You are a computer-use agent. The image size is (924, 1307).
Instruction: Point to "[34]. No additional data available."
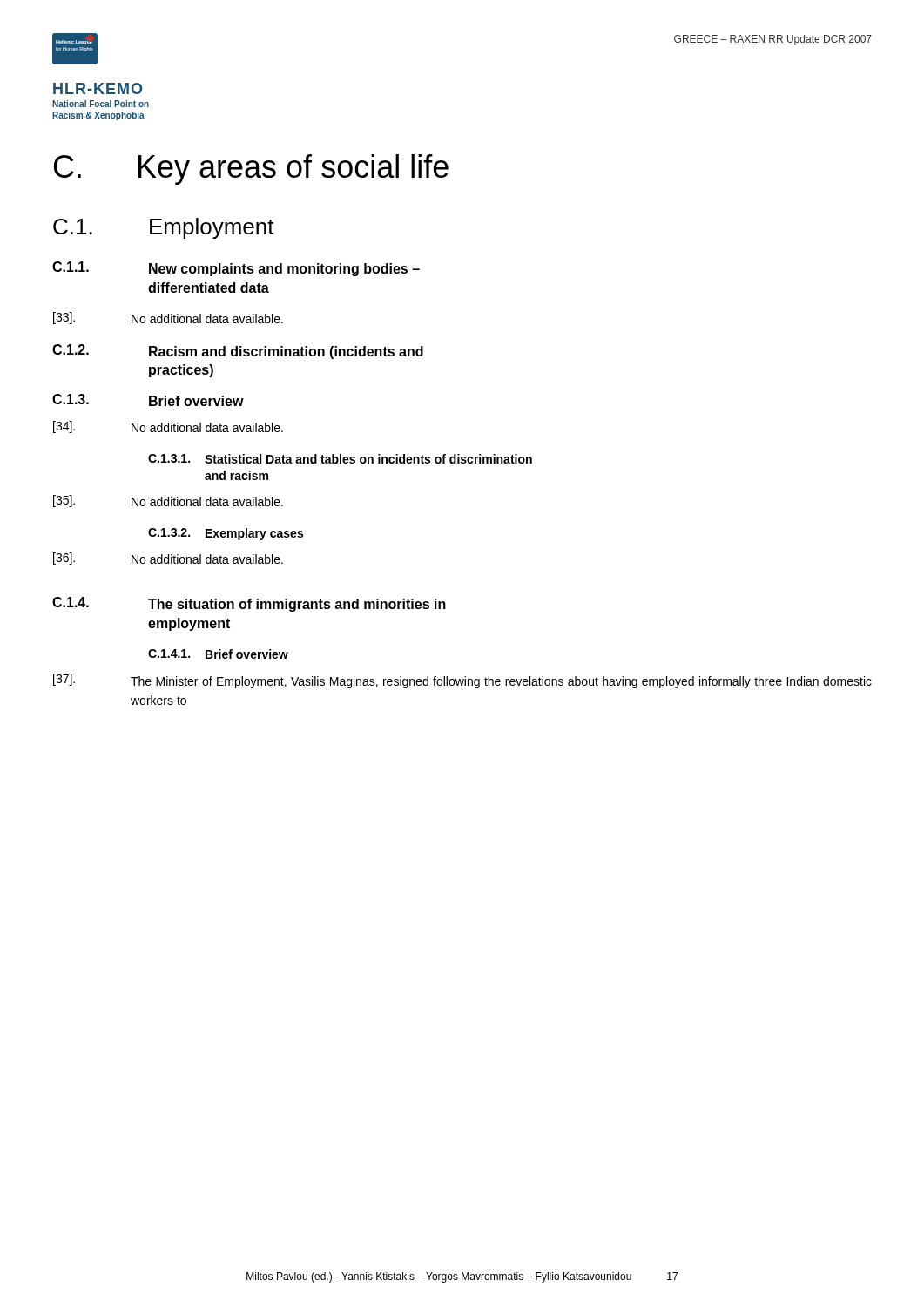168,429
